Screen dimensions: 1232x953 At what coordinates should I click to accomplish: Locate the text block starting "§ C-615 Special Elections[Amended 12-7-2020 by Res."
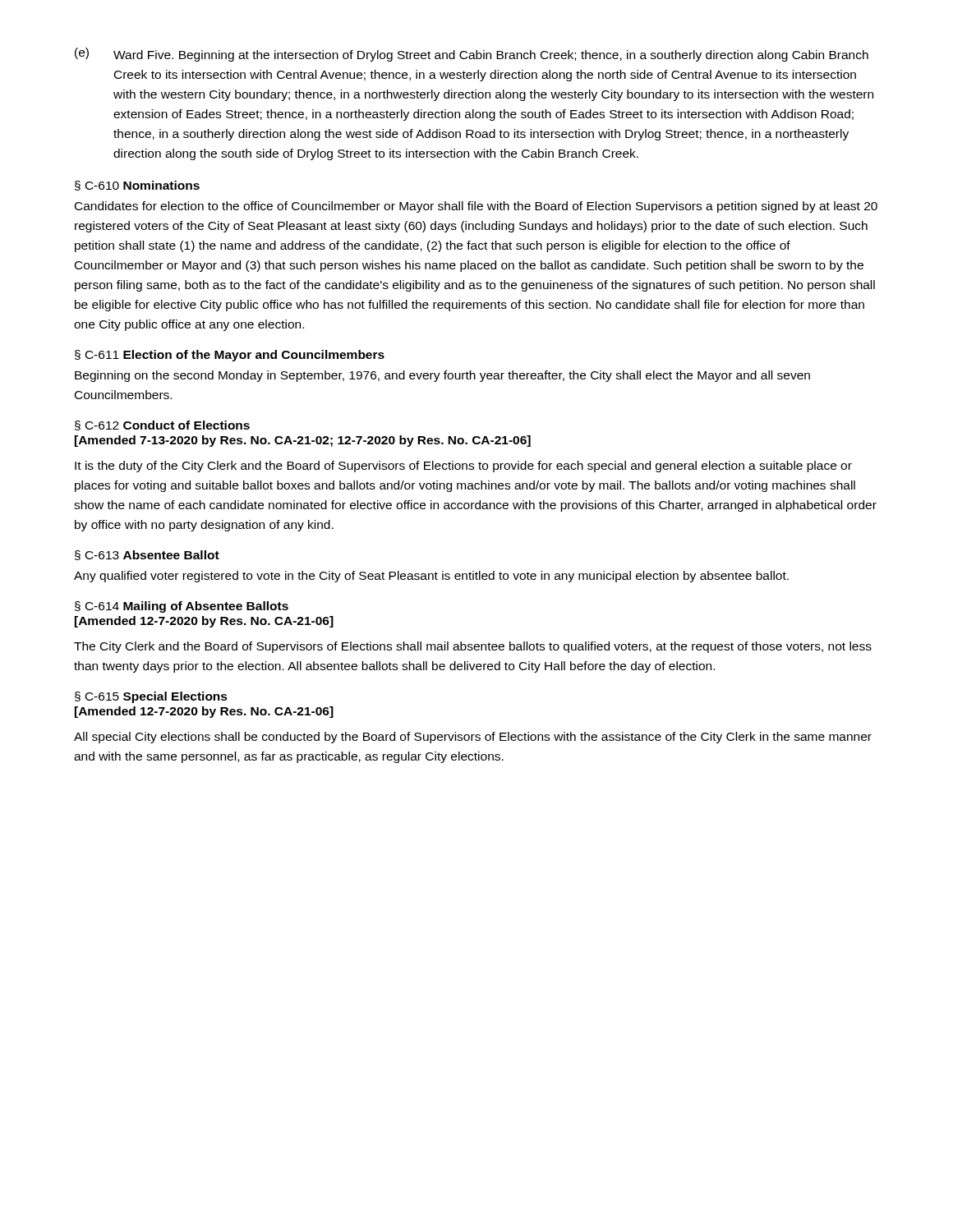tap(204, 704)
